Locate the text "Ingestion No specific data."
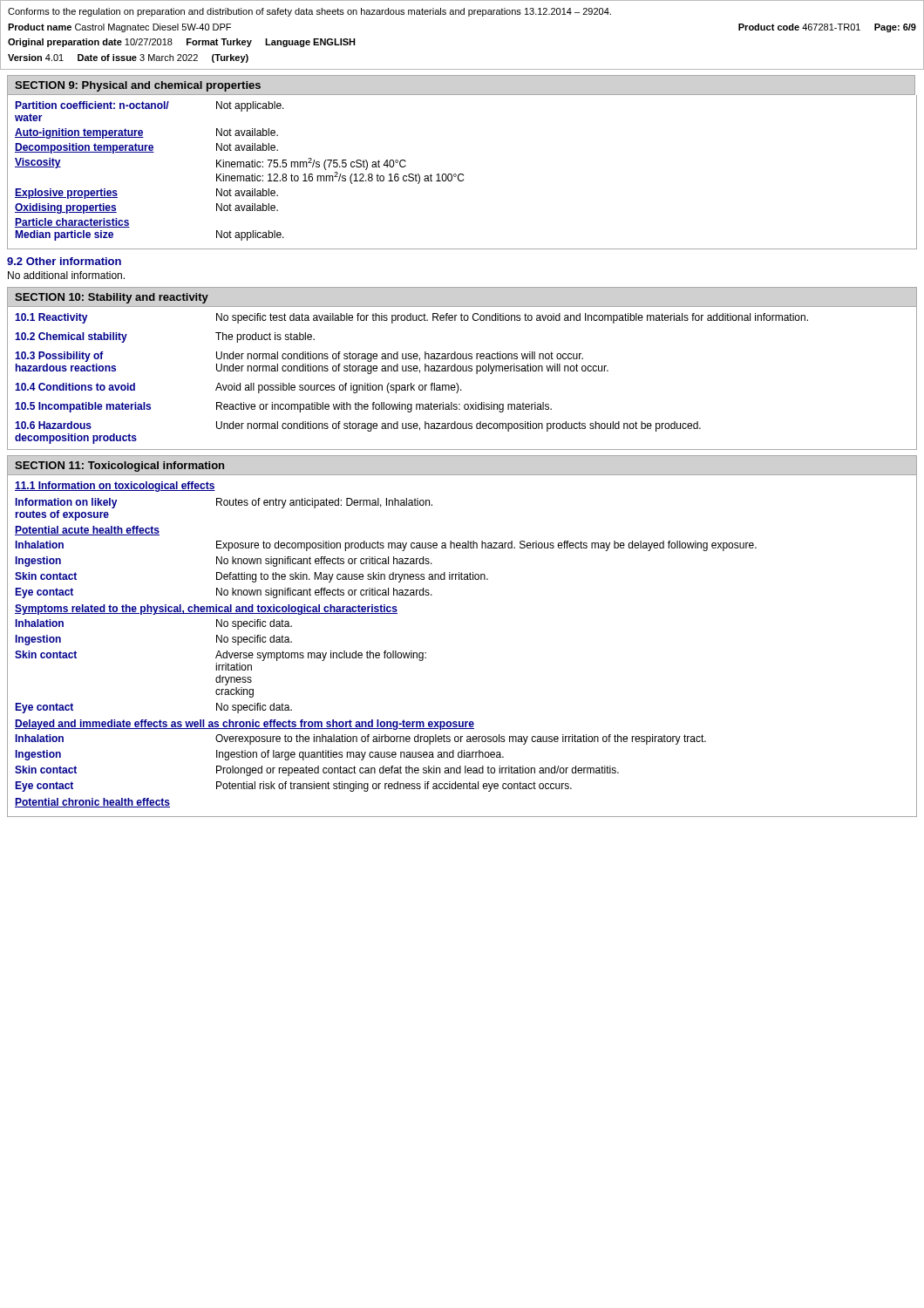This screenshot has height=1308, width=924. tap(34, 640)
